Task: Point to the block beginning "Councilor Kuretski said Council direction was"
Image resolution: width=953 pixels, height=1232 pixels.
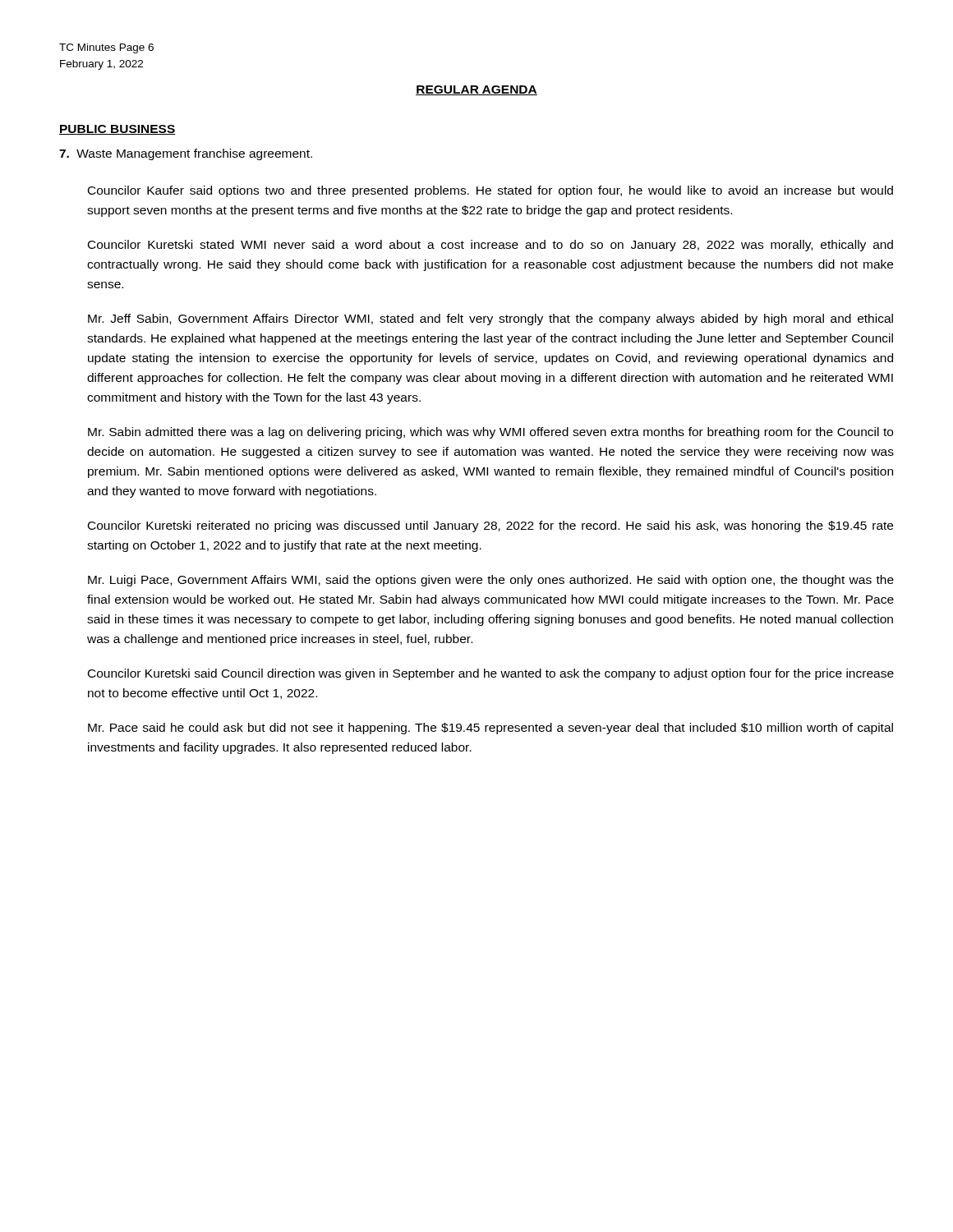Action: point(490,683)
